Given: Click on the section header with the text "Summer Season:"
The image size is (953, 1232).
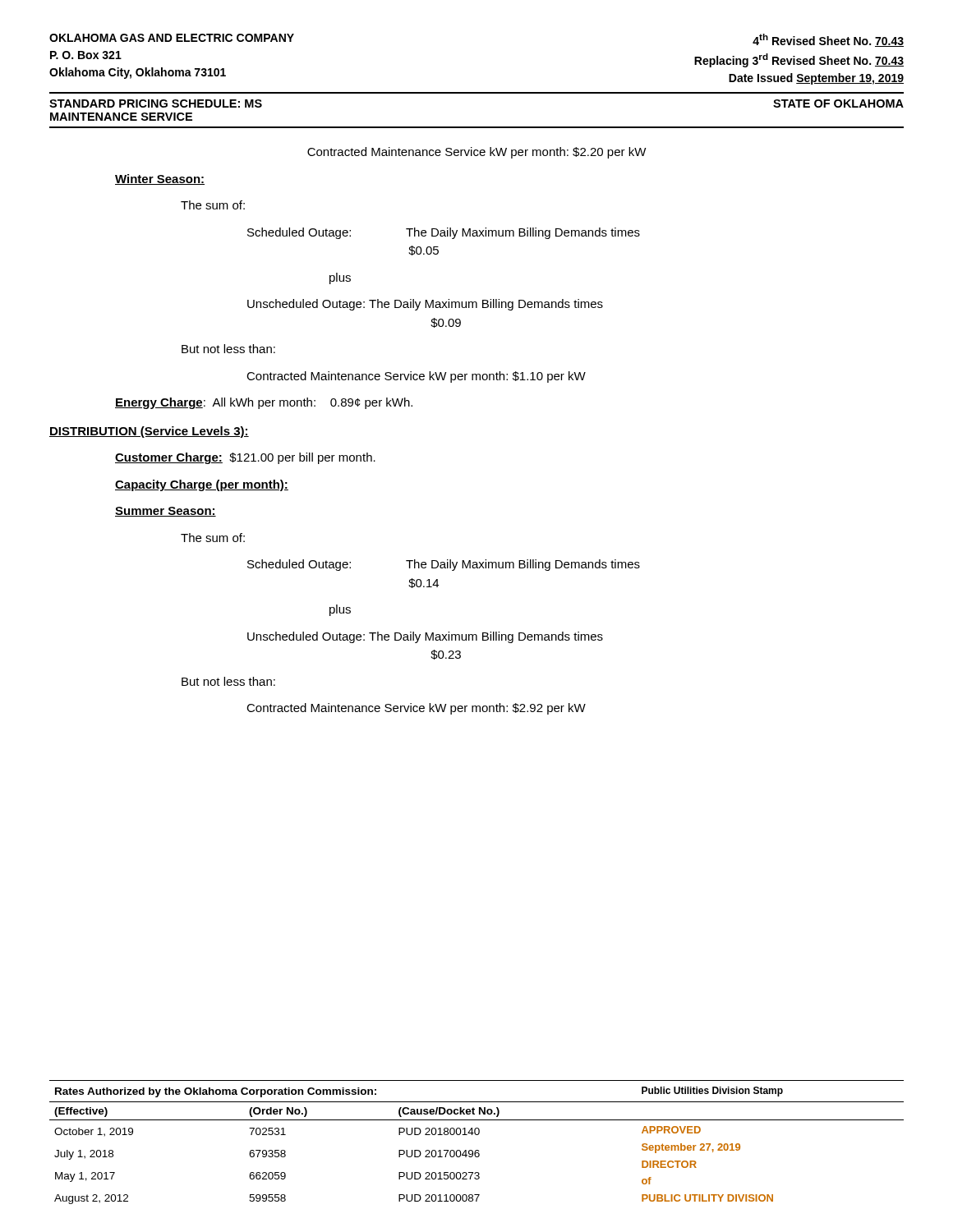Looking at the screenshot, I should [165, 511].
